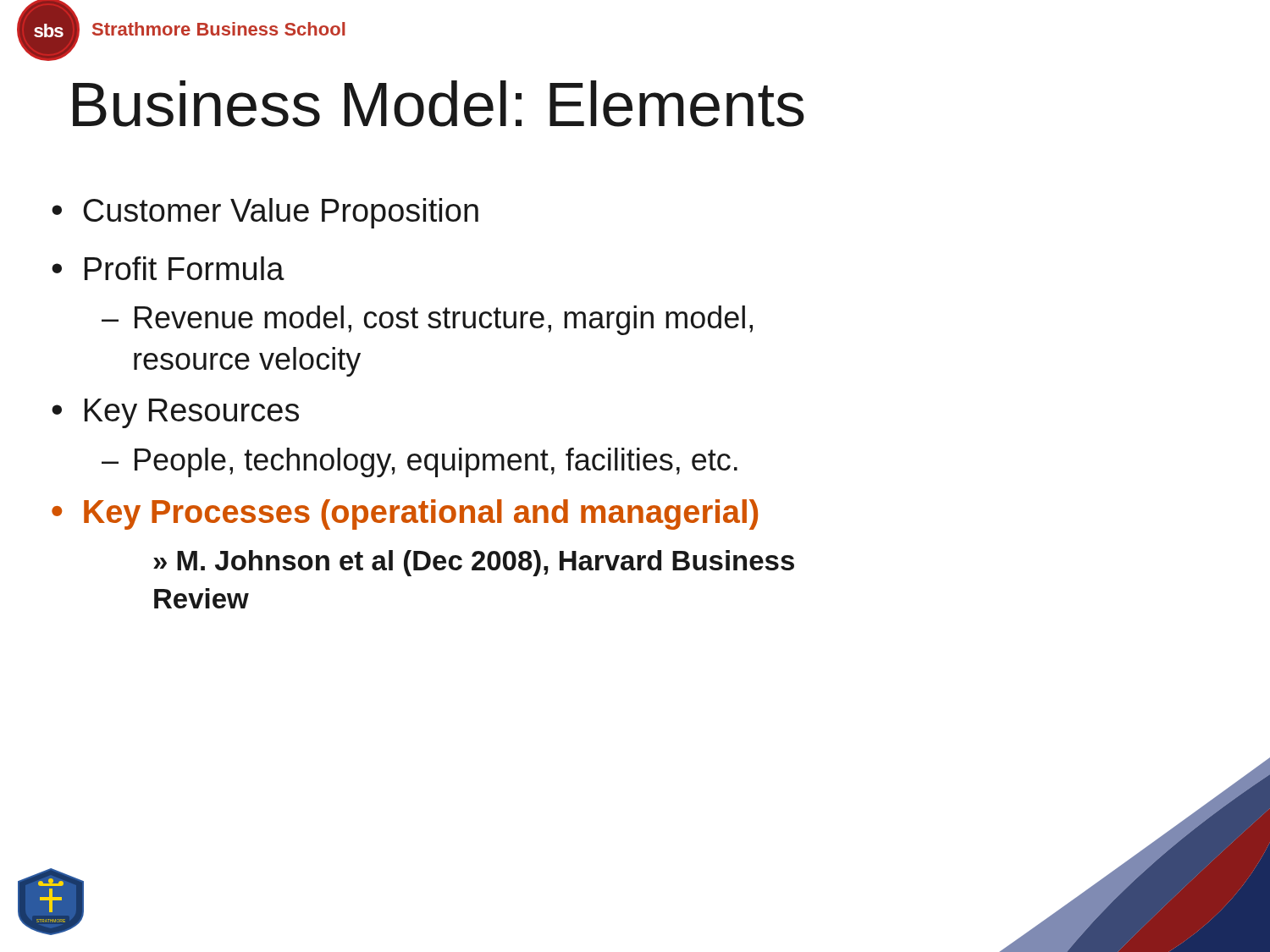
Task: Click where it says "– People, technology, equipment, facilities, etc."
Action: [555, 461]
